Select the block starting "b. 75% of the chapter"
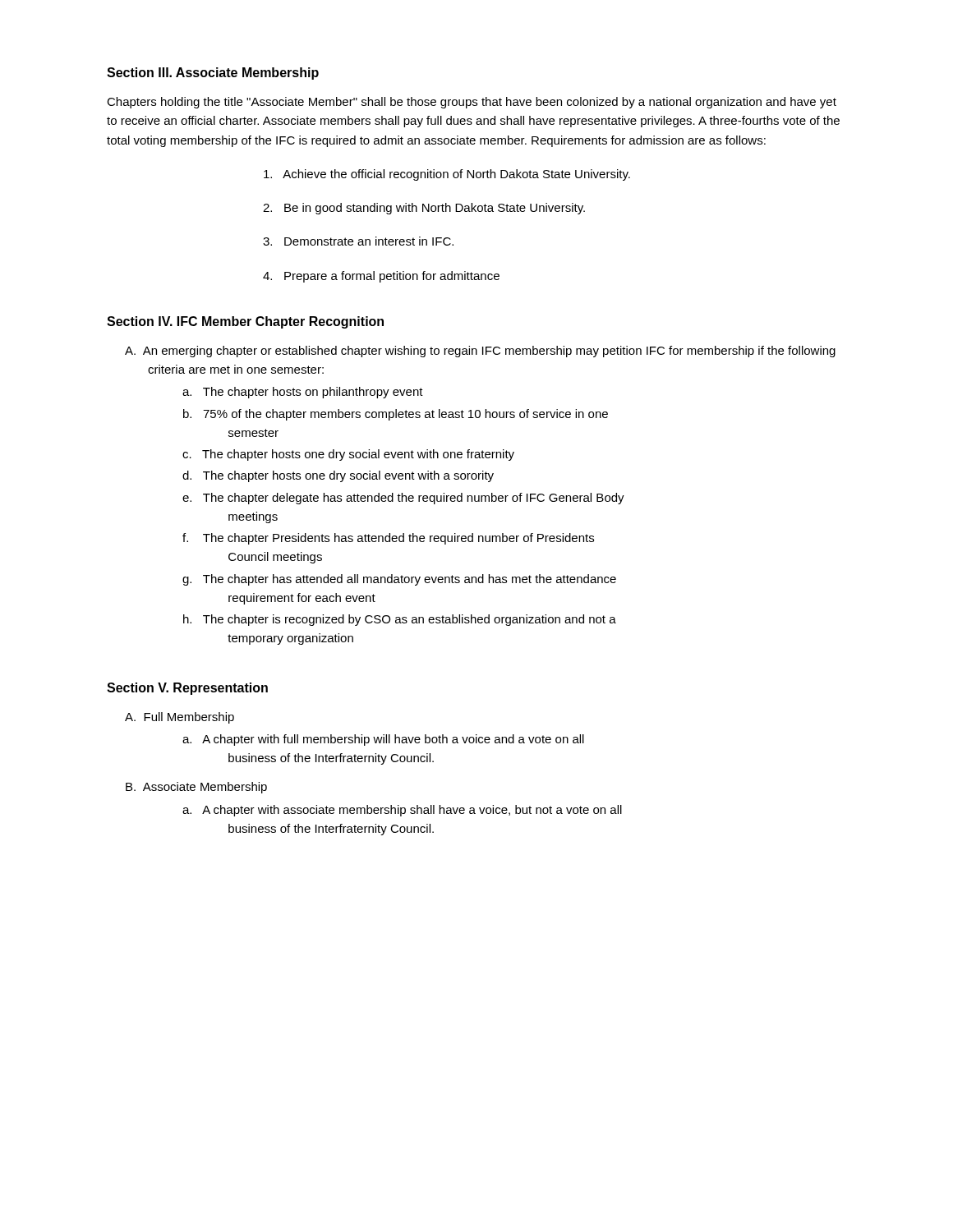The image size is (953, 1232). tap(395, 423)
